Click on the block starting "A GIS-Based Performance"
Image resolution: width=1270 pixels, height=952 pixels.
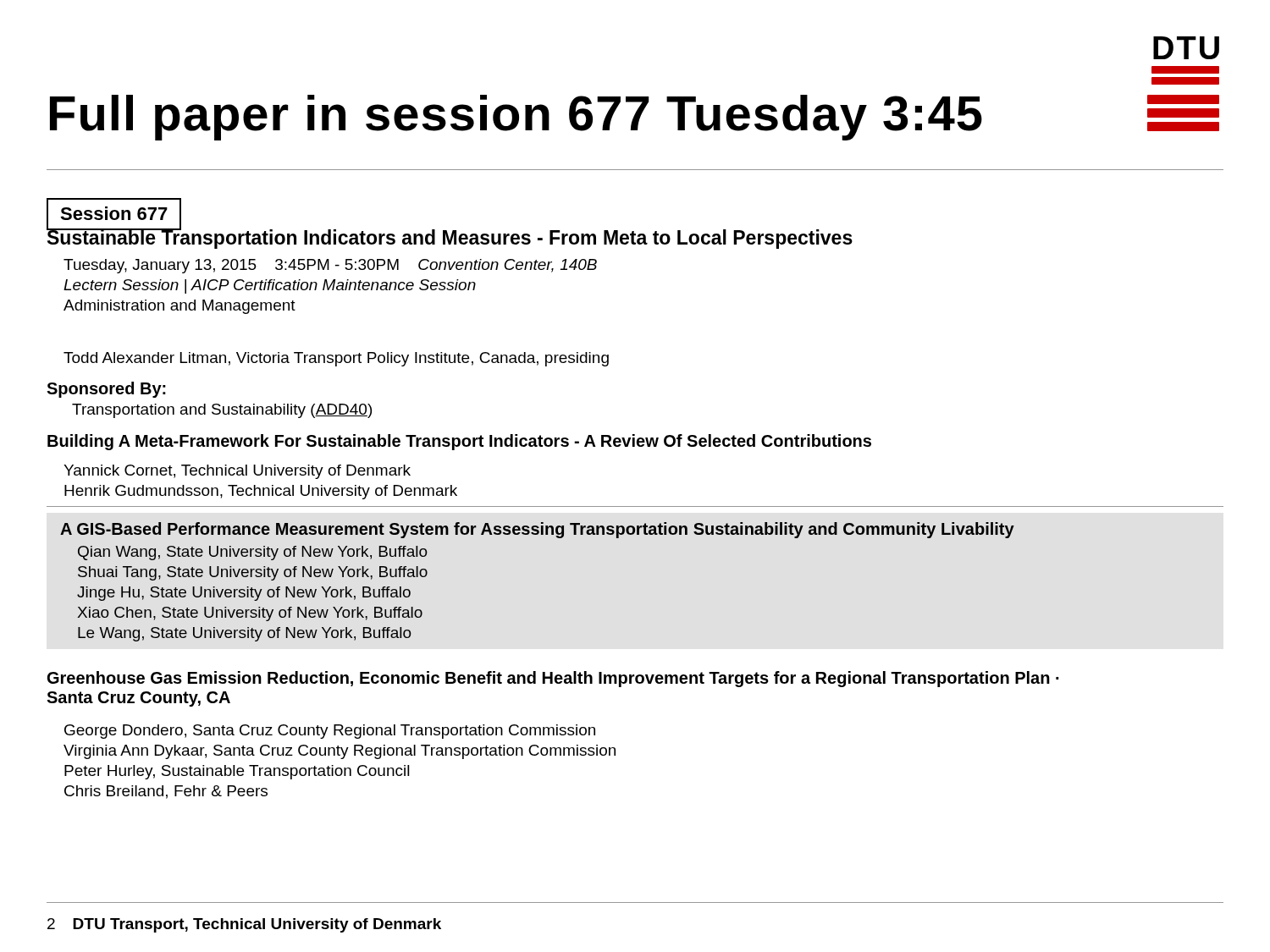[537, 530]
